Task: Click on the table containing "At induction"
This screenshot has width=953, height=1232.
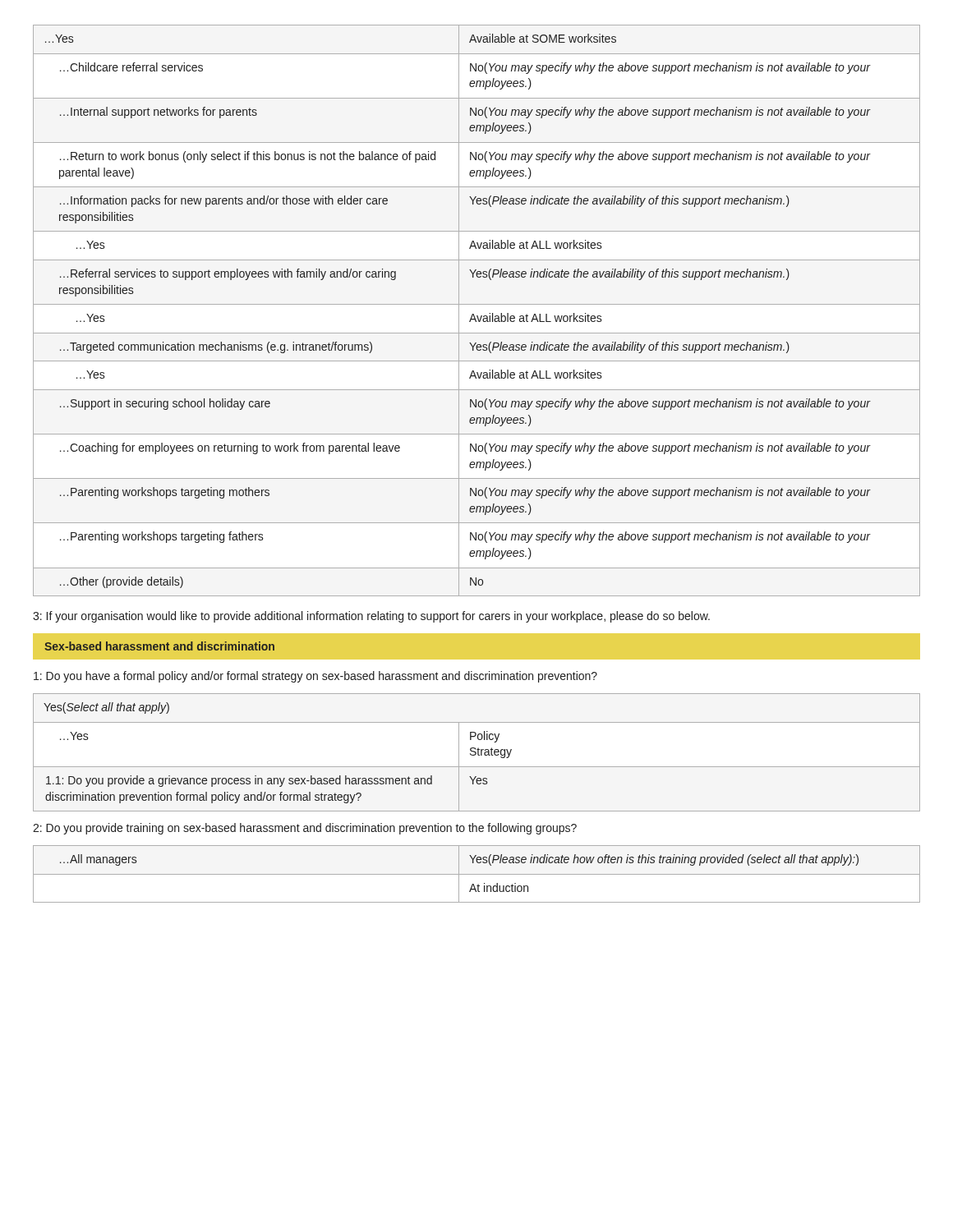Action: pos(476,874)
